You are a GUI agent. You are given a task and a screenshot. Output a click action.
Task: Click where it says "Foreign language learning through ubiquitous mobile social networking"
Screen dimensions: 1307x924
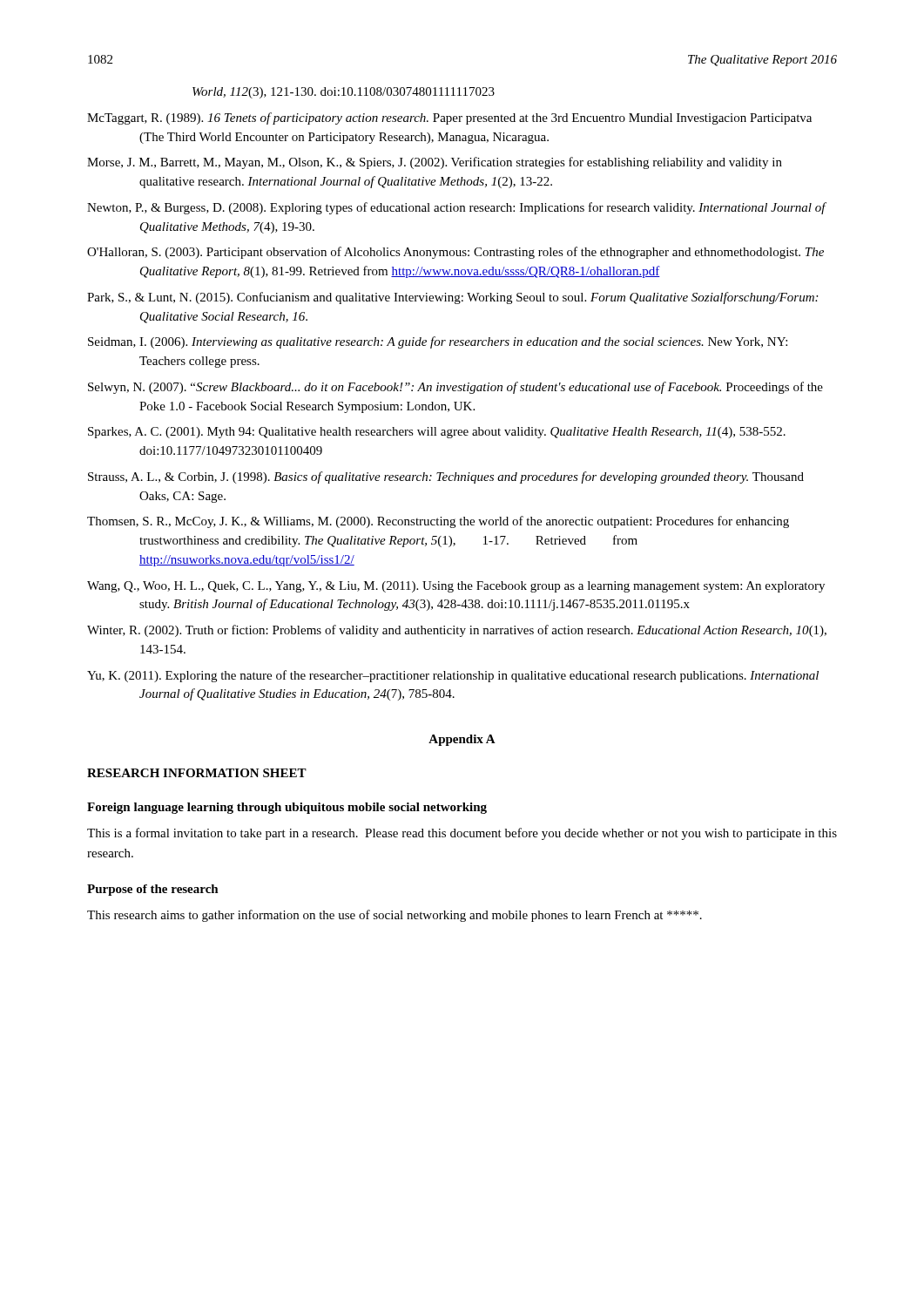pyautogui.click(x=287, y=807)
